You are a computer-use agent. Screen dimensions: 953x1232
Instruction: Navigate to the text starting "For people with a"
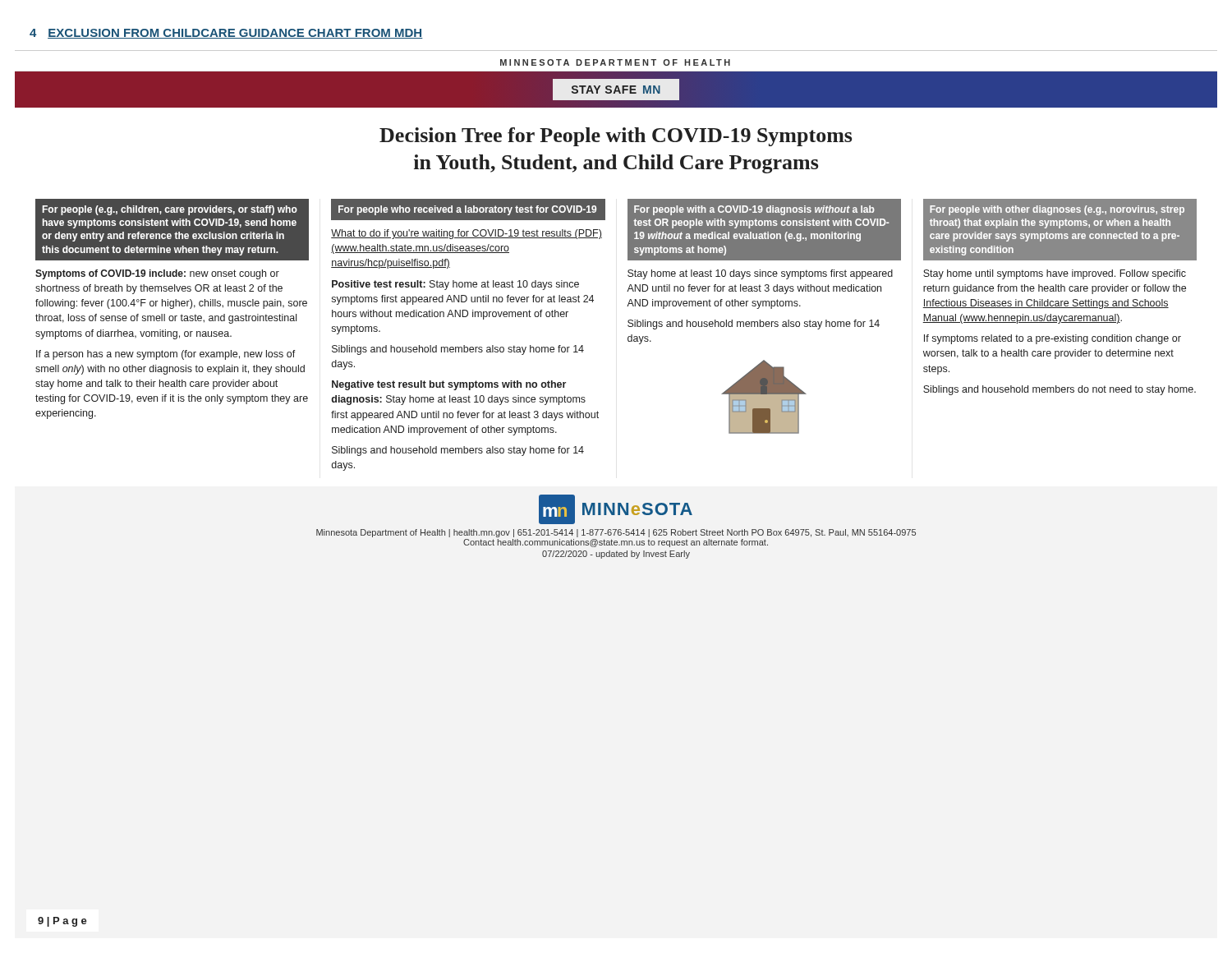click(764, 317)
